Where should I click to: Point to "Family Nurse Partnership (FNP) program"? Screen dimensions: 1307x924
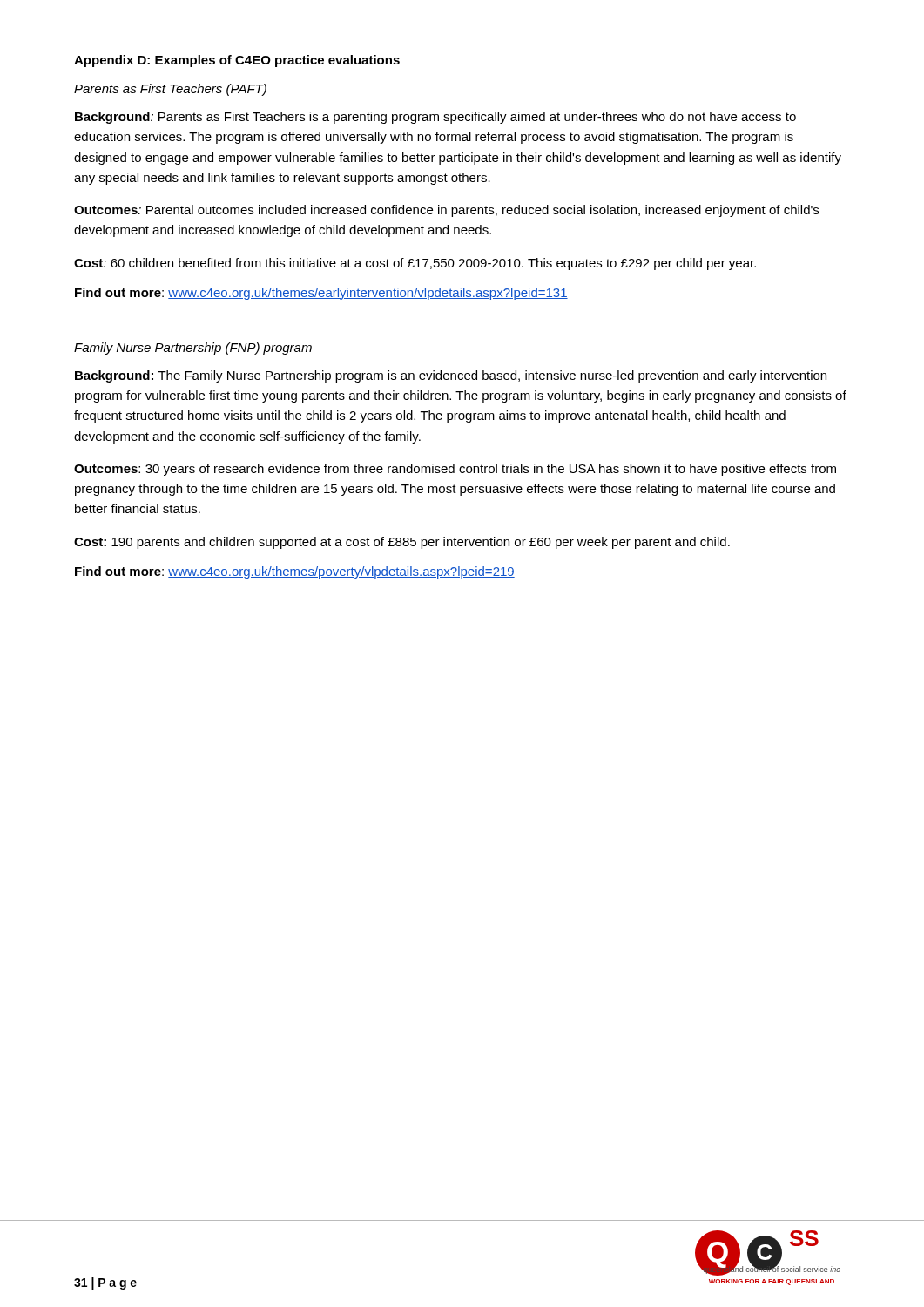point(193,347)
